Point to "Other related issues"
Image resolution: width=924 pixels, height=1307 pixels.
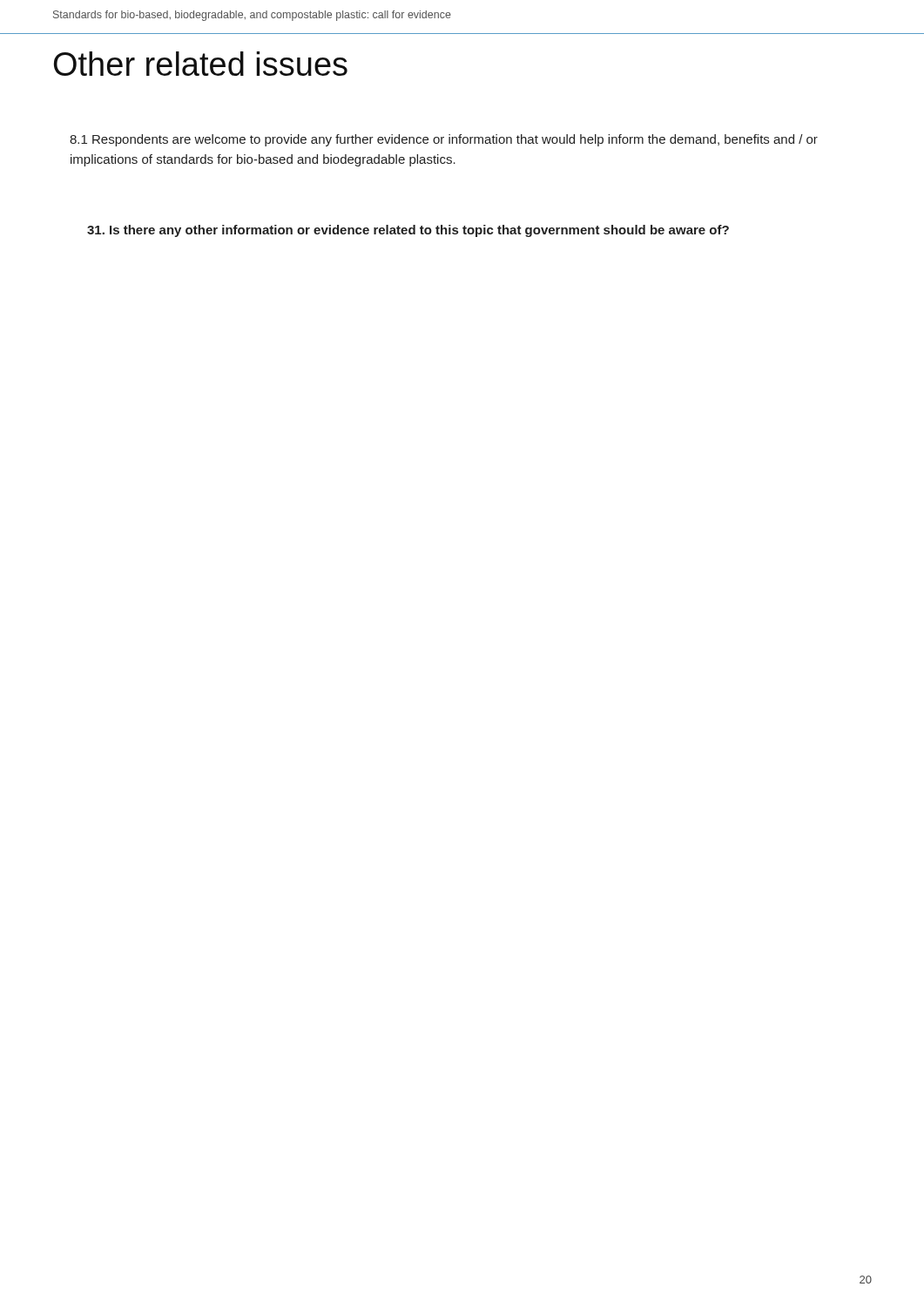201,64
